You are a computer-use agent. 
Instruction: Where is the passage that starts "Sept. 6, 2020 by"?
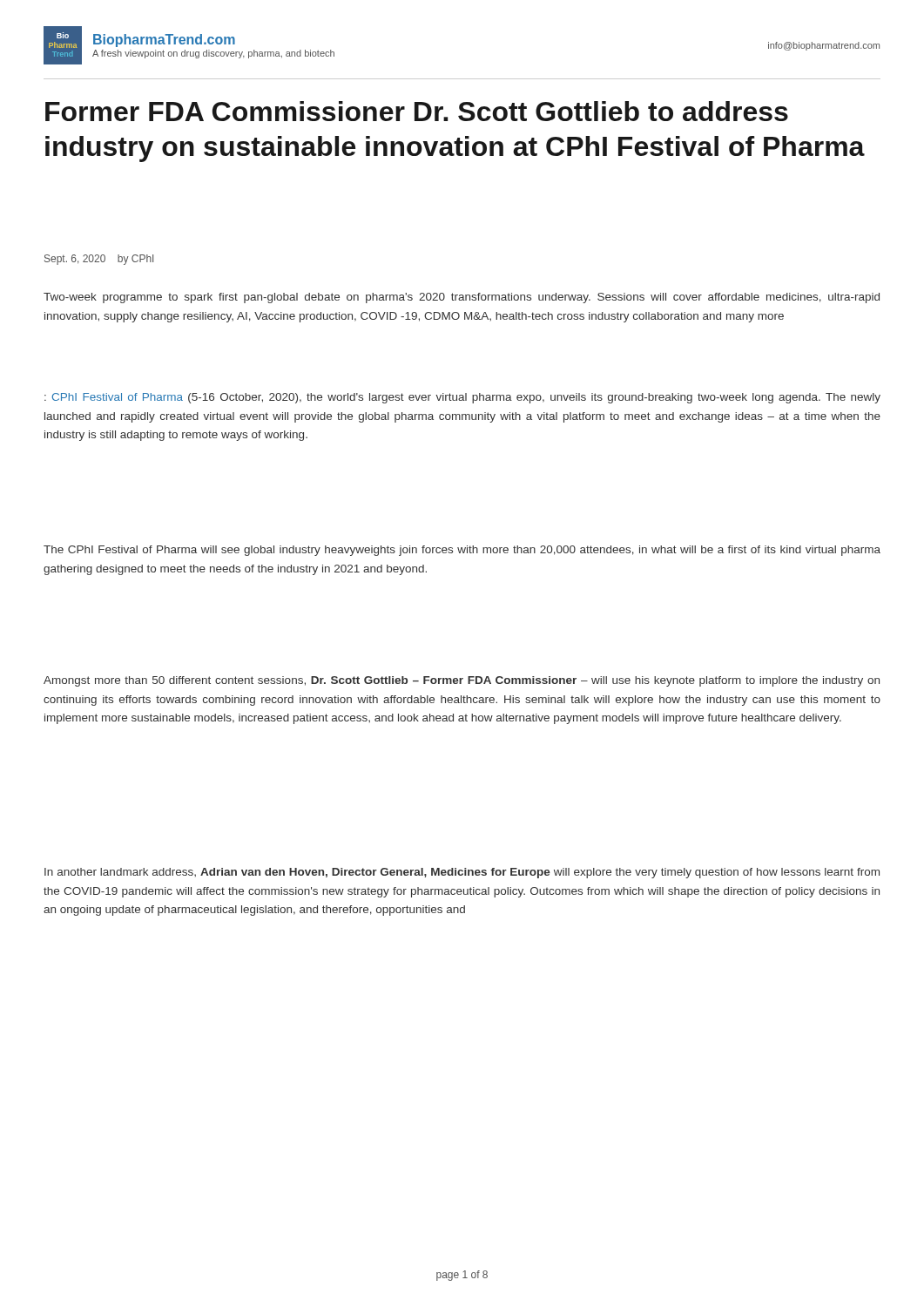(x=99, y=259)
